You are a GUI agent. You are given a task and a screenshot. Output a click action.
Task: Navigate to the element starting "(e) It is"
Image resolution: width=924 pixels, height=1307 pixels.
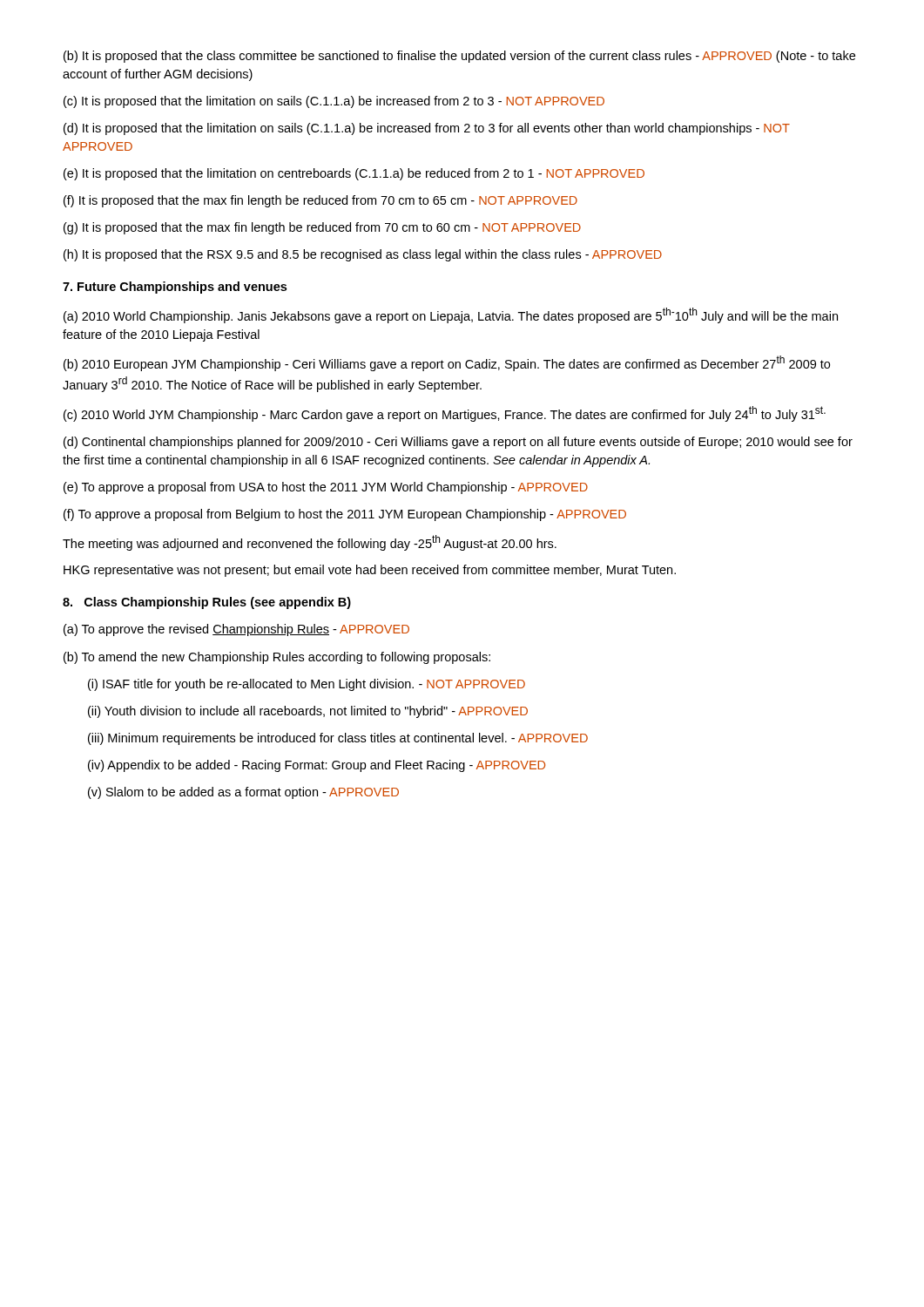(x=462, y=174)
